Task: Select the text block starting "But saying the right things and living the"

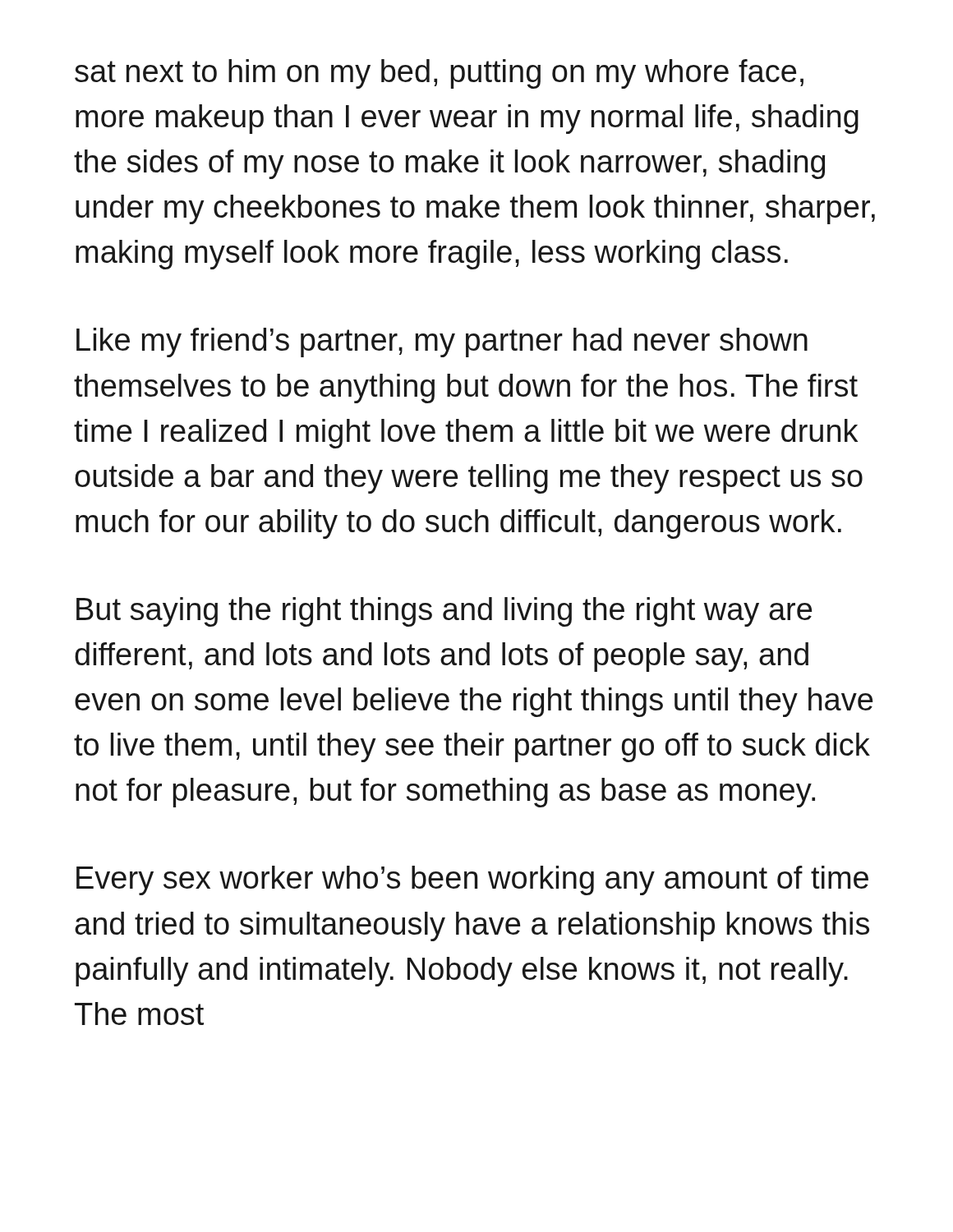Action: [x=474, y=700]
